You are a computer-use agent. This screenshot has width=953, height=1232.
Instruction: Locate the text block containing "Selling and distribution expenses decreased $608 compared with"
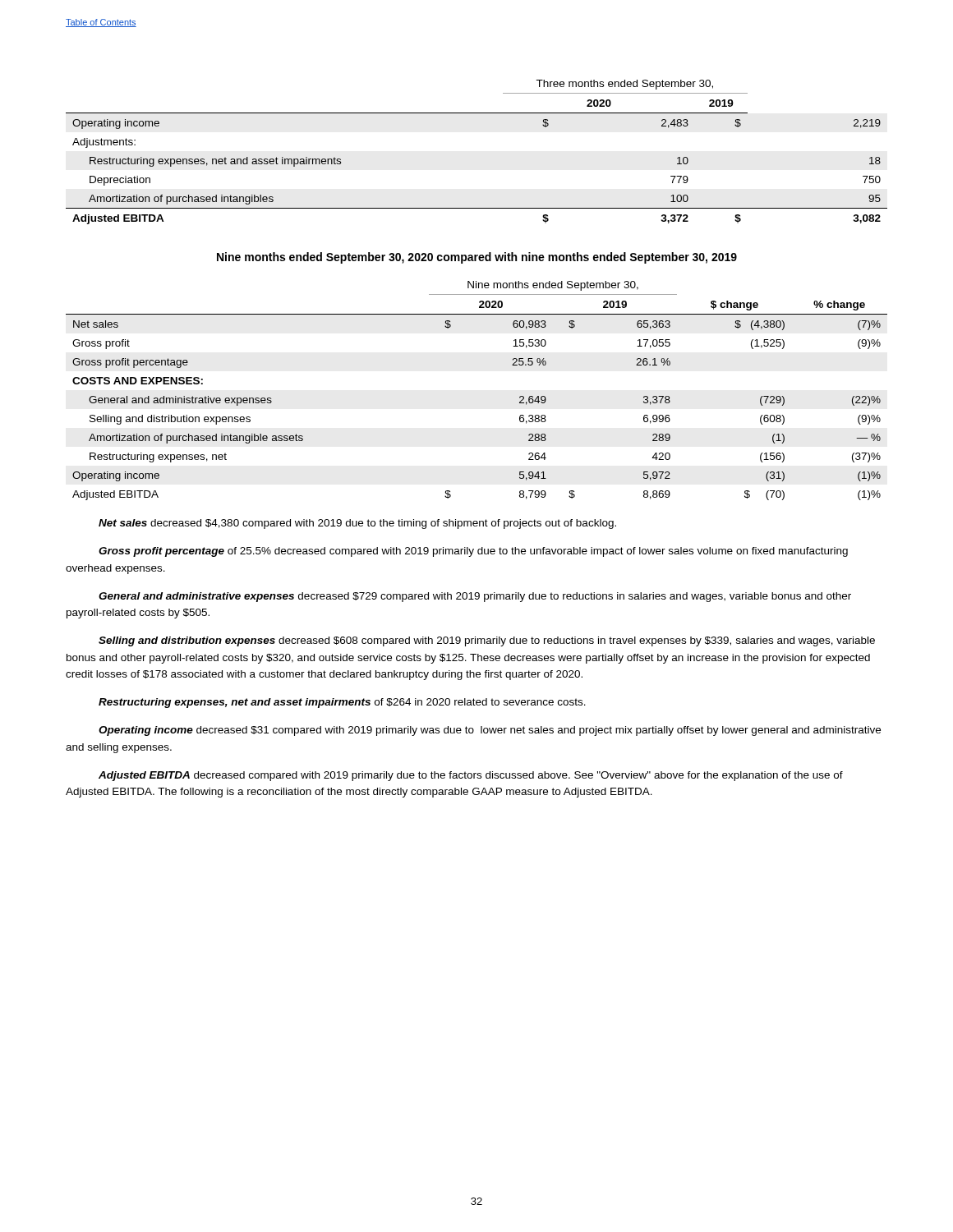(x=471, y=657)
